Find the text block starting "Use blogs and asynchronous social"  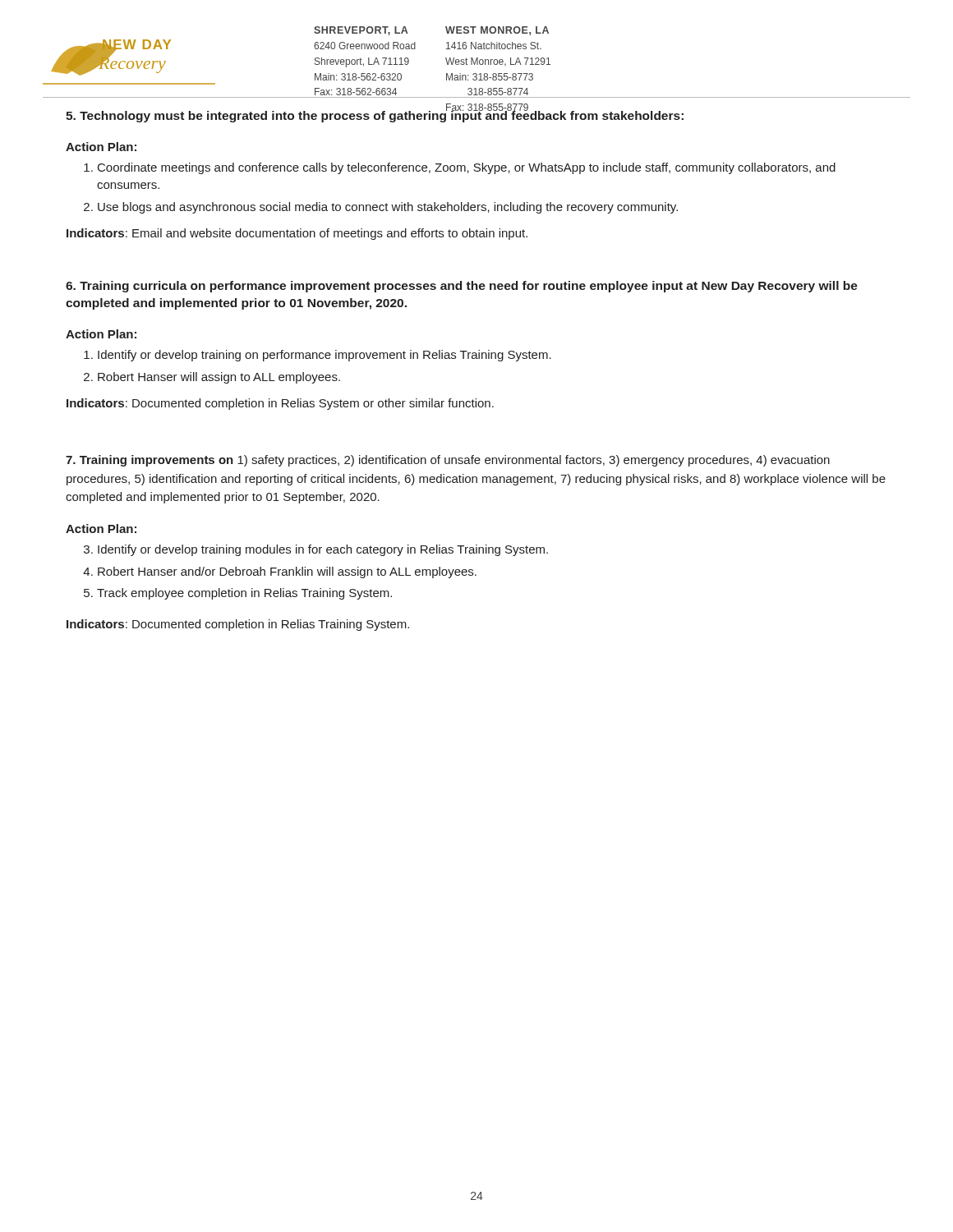coord(388,207)
